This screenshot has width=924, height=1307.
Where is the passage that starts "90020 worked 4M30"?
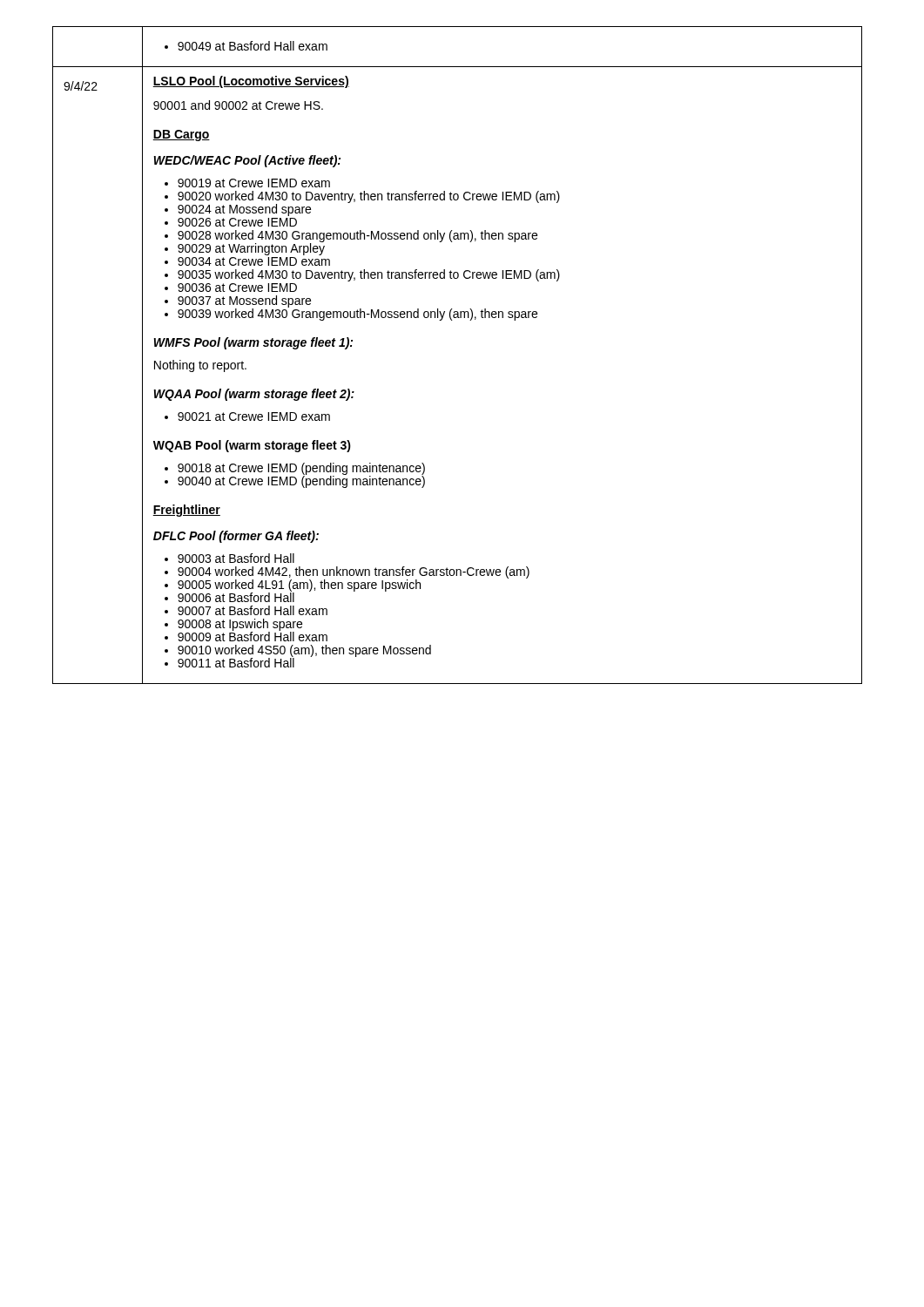tap(502, 196)
